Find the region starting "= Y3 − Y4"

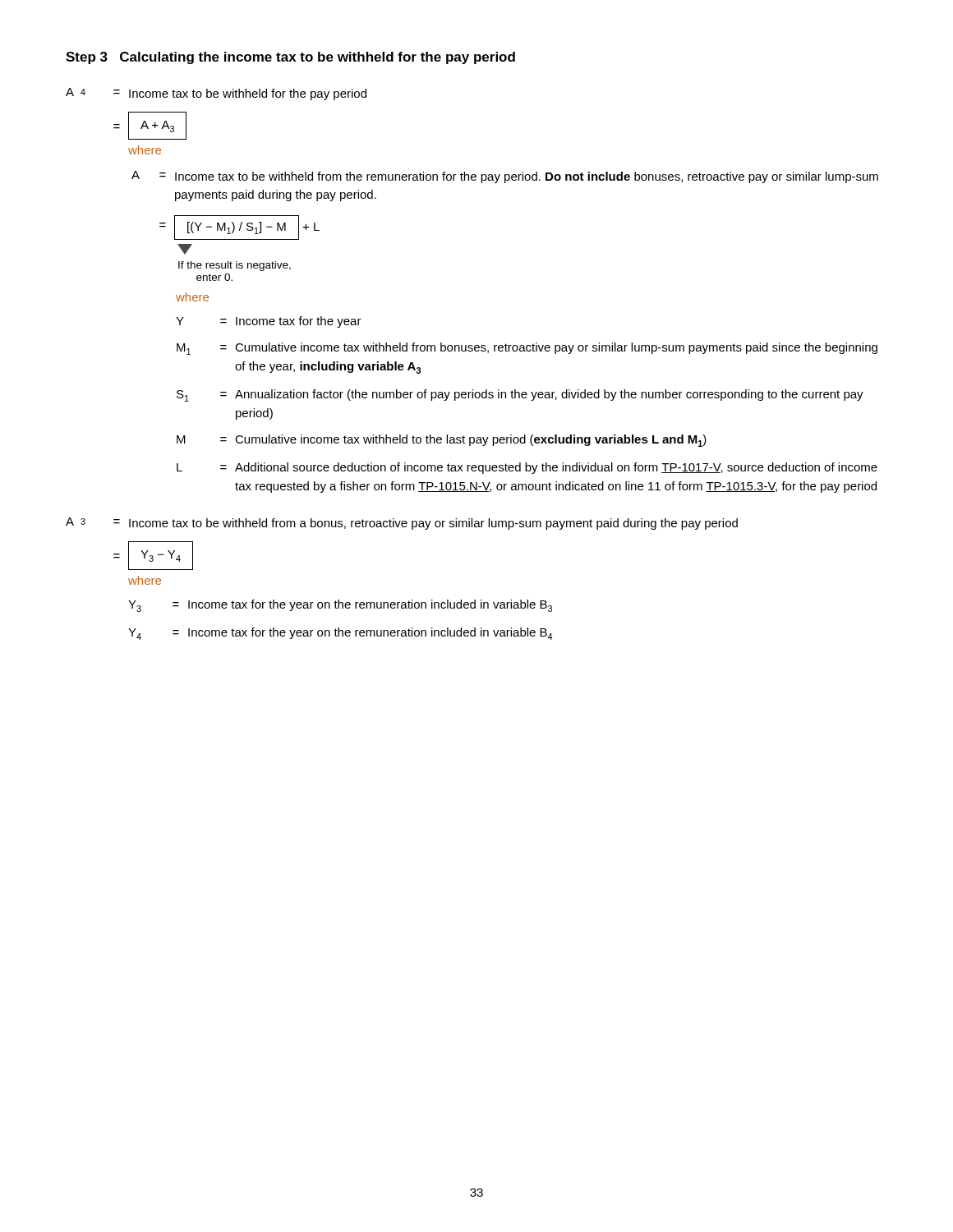tap(153, 556)
